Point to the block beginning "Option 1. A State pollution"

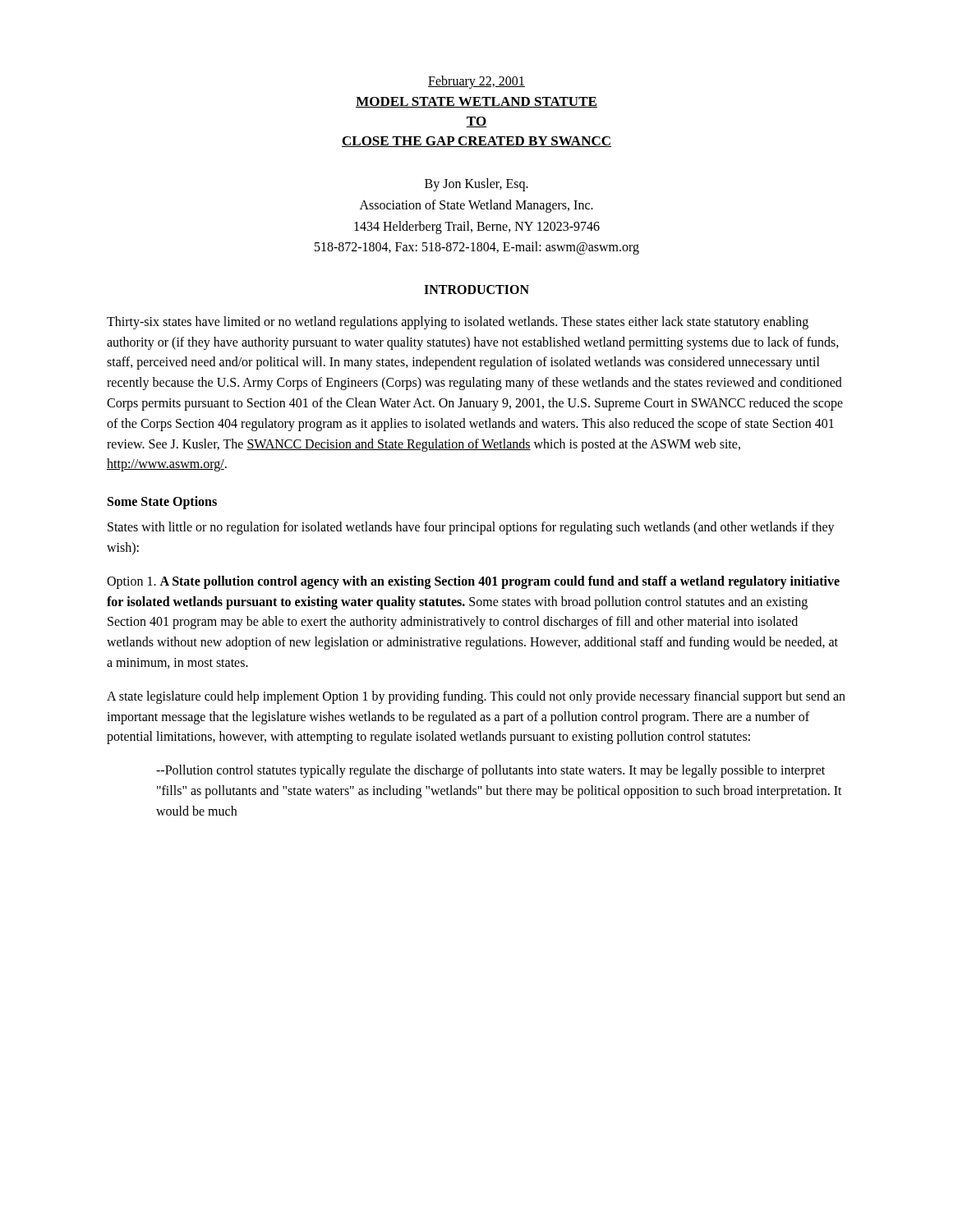click(x=473, y=622)
